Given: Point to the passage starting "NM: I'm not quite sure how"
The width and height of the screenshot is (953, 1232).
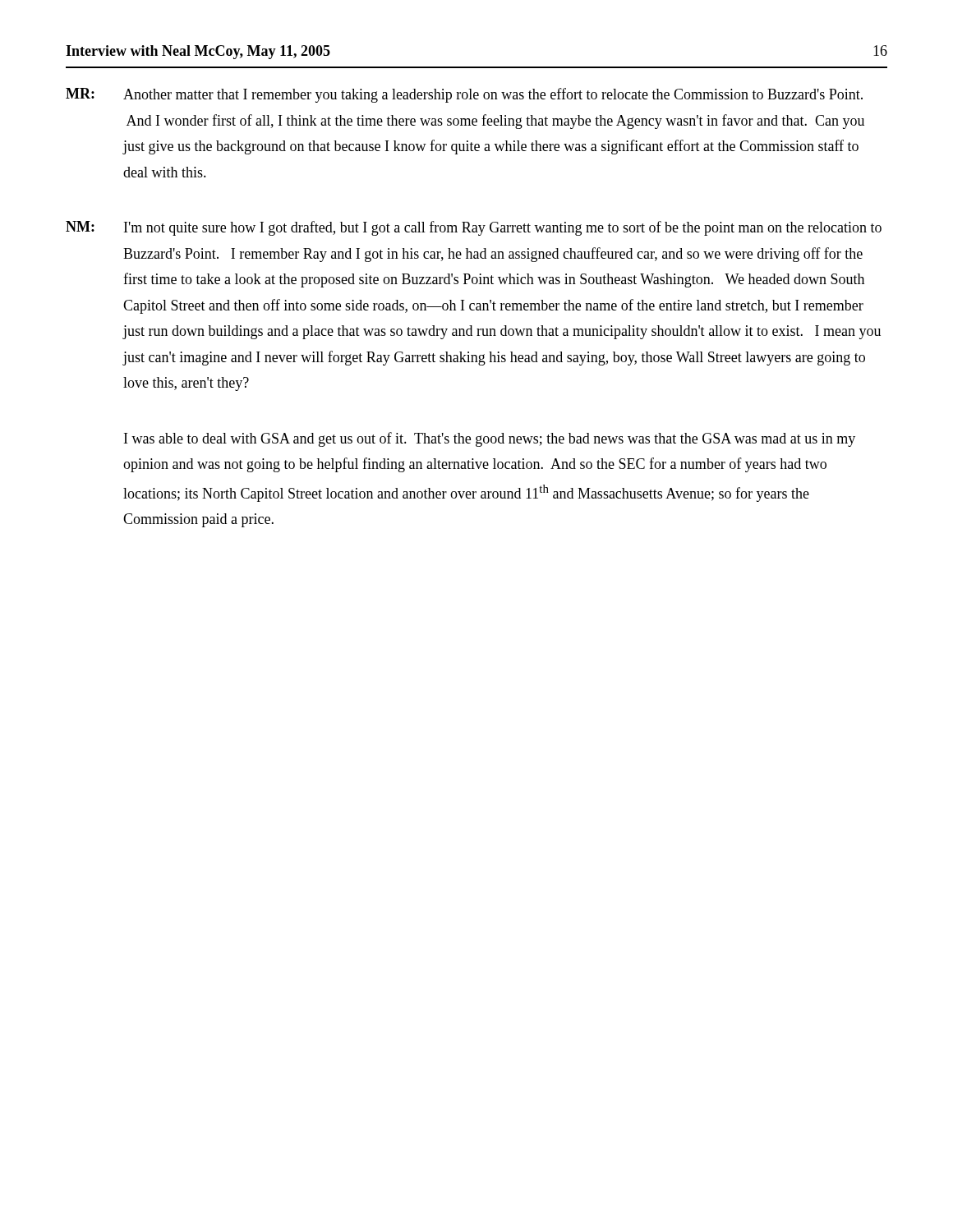Looking at the screenshot, I should [x=476, y=306].
